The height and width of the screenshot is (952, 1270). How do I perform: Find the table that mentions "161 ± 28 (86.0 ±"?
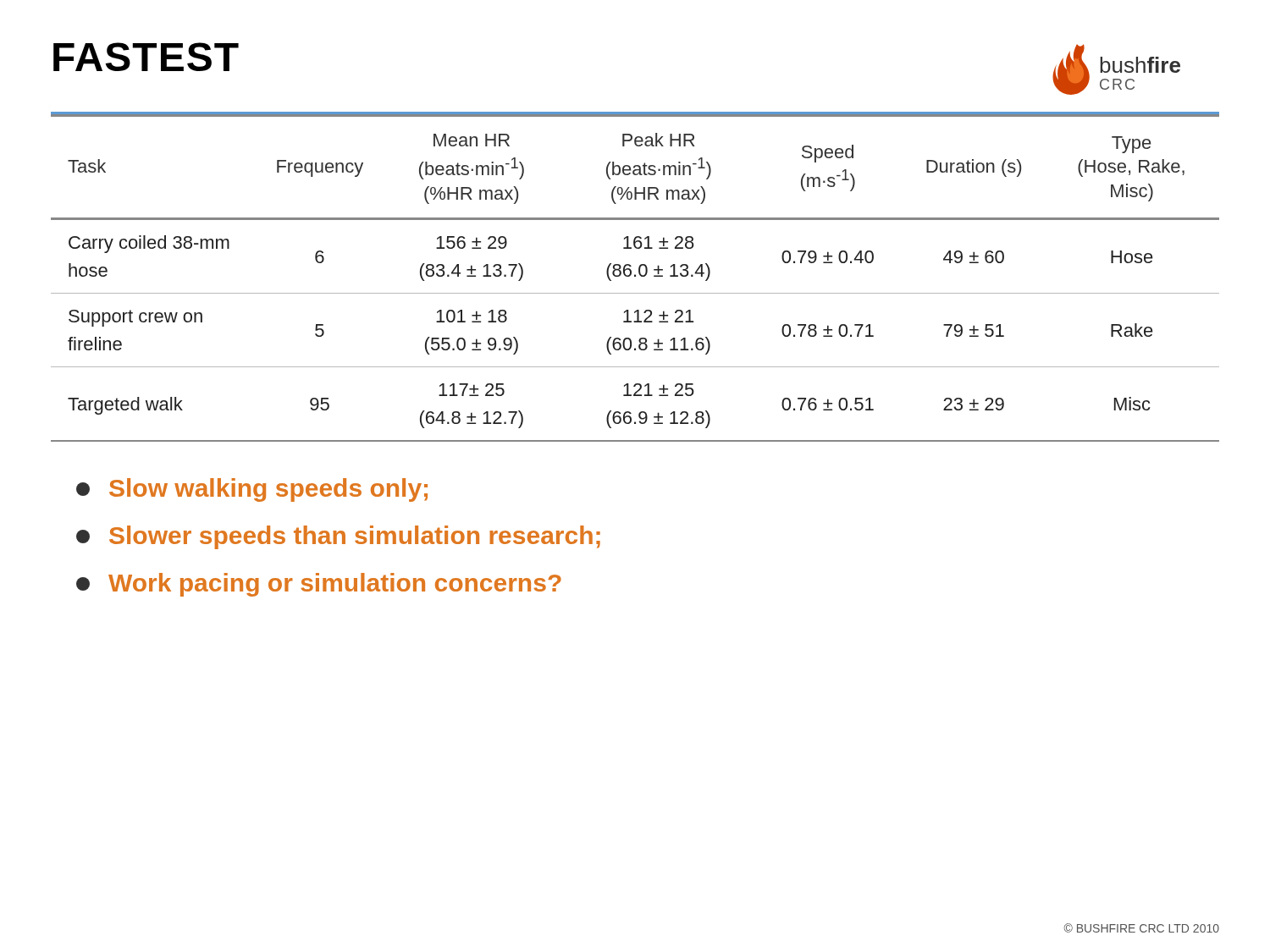tap(635, 278)
